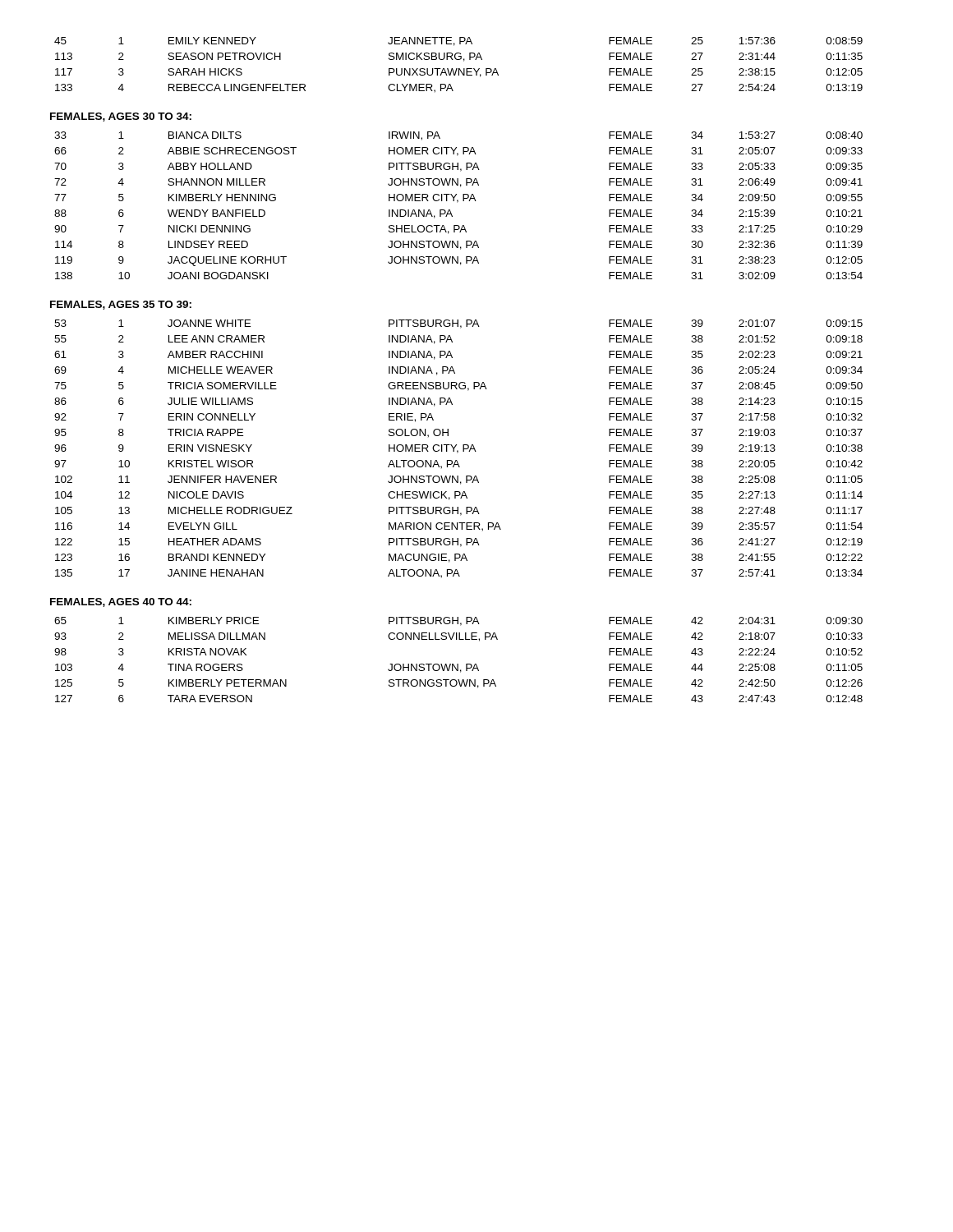This screenshot has height=1232, width=953.
Task: Find "FEMALES, AGES 40 TO 44:" on this page
Action: pos(121,602)
